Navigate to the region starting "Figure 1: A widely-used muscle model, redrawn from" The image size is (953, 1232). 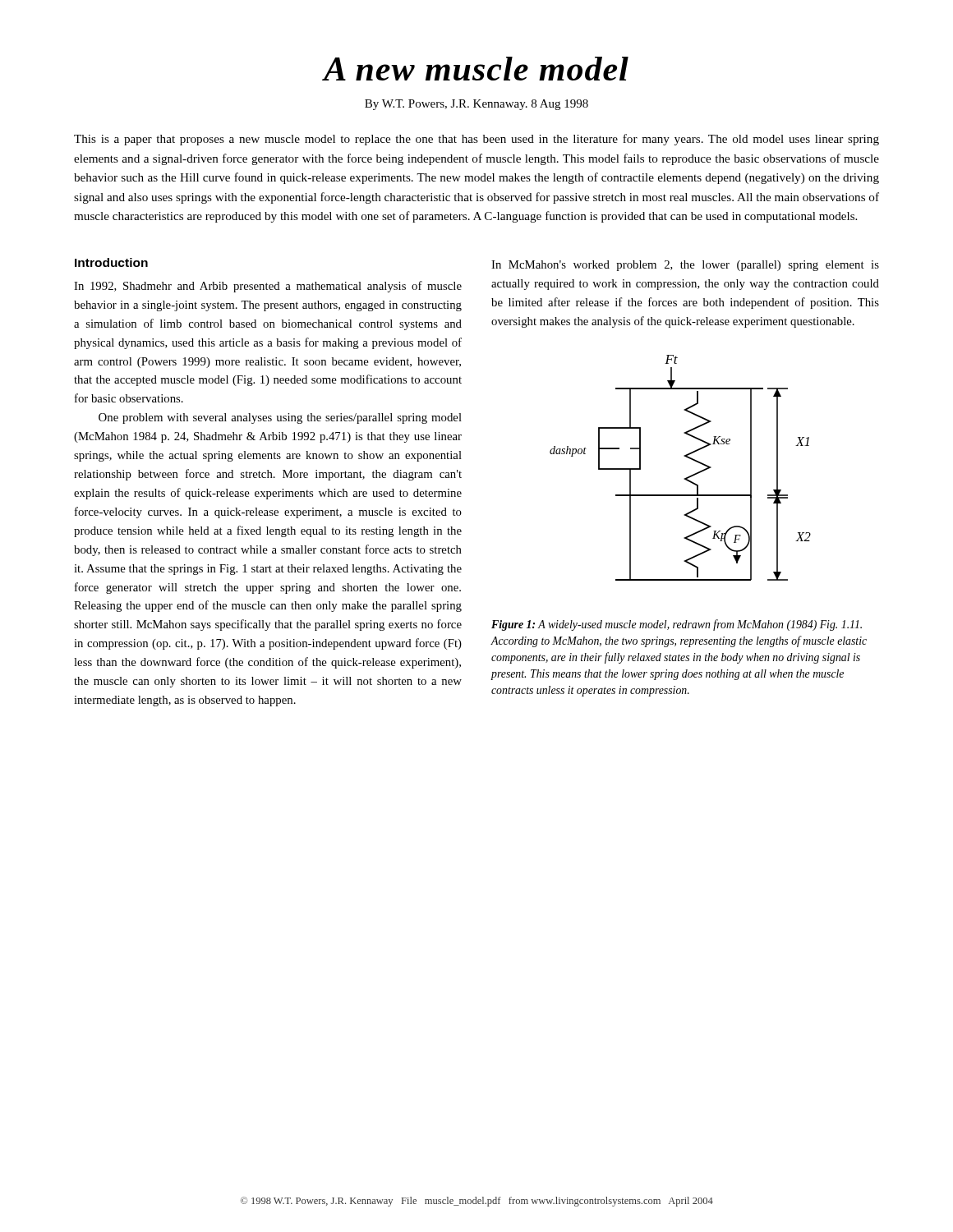coord(679,657)
